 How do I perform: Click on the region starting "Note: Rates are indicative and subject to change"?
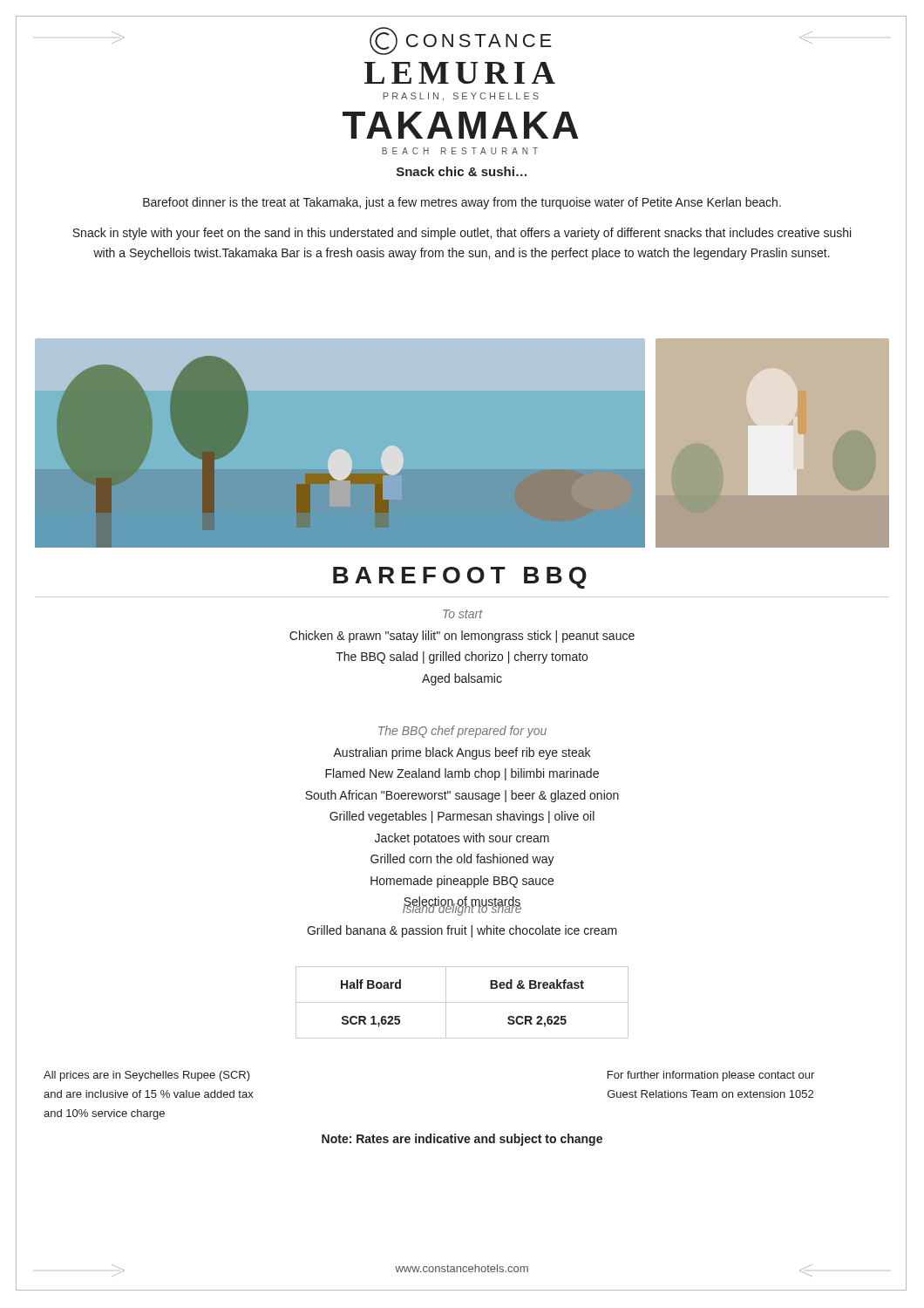coord(462,1139)
